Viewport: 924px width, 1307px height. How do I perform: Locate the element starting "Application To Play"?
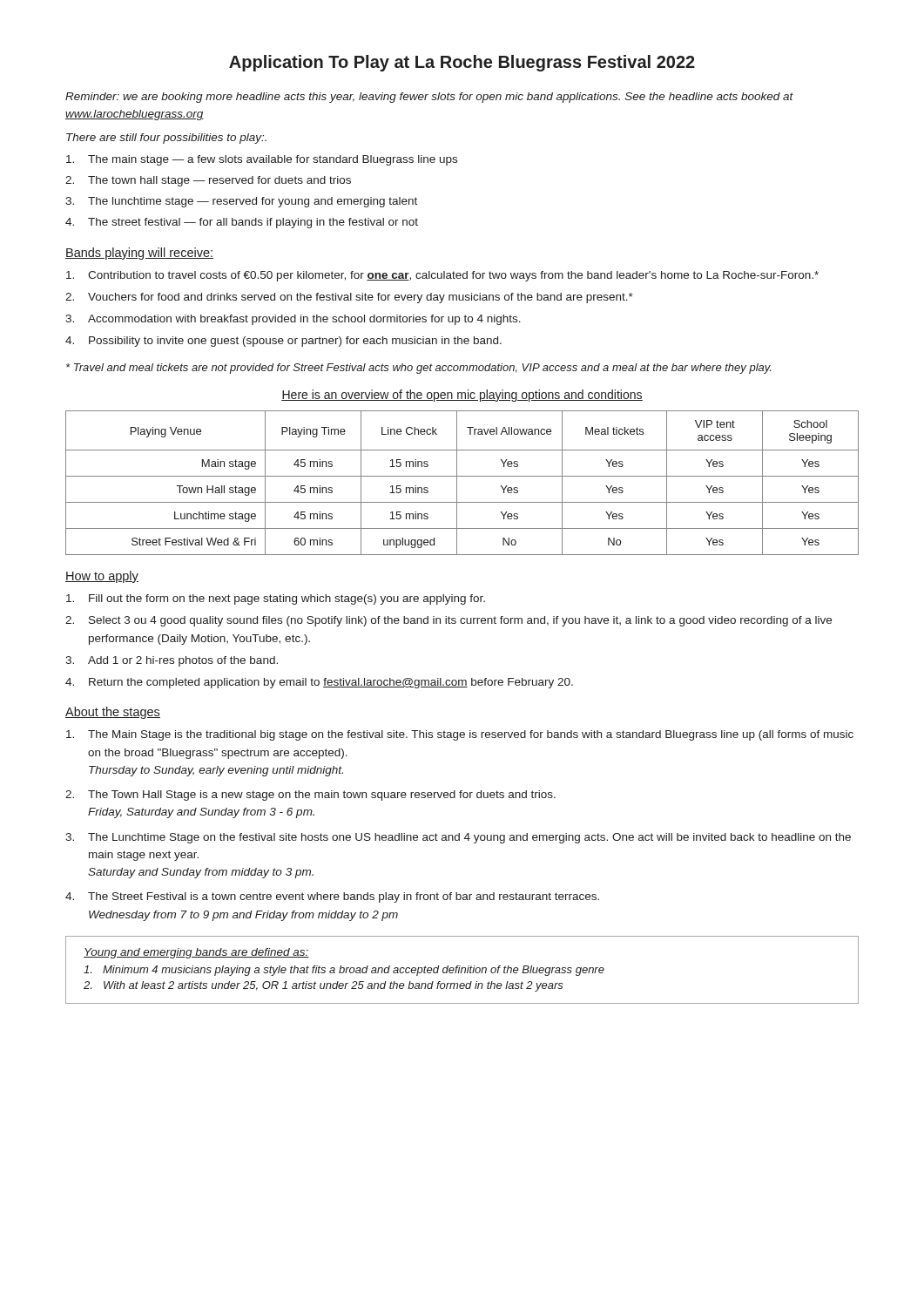pyautogui.click(x=462, y=62)
